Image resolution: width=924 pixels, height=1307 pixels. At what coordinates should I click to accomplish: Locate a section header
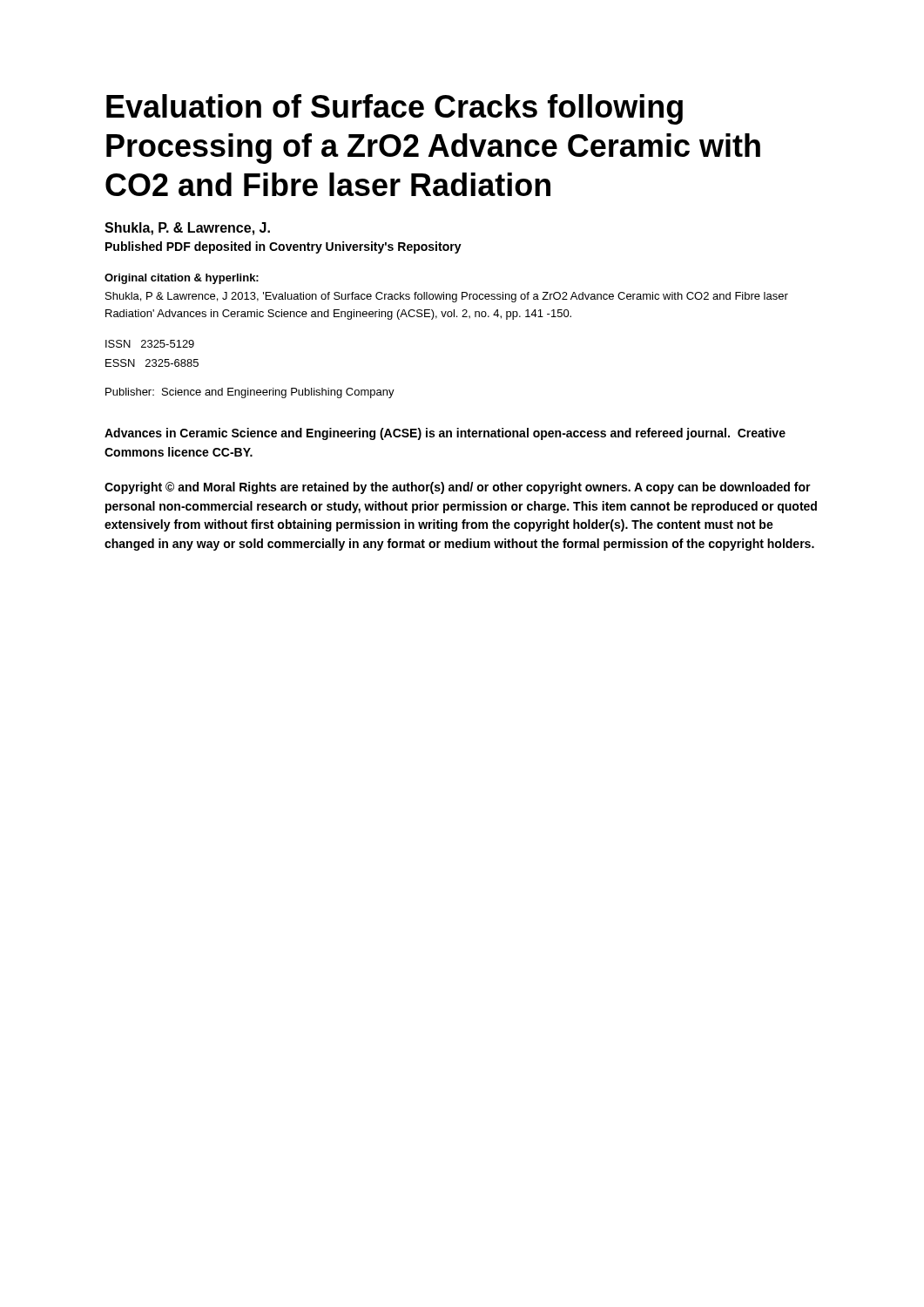click(188, 228)
